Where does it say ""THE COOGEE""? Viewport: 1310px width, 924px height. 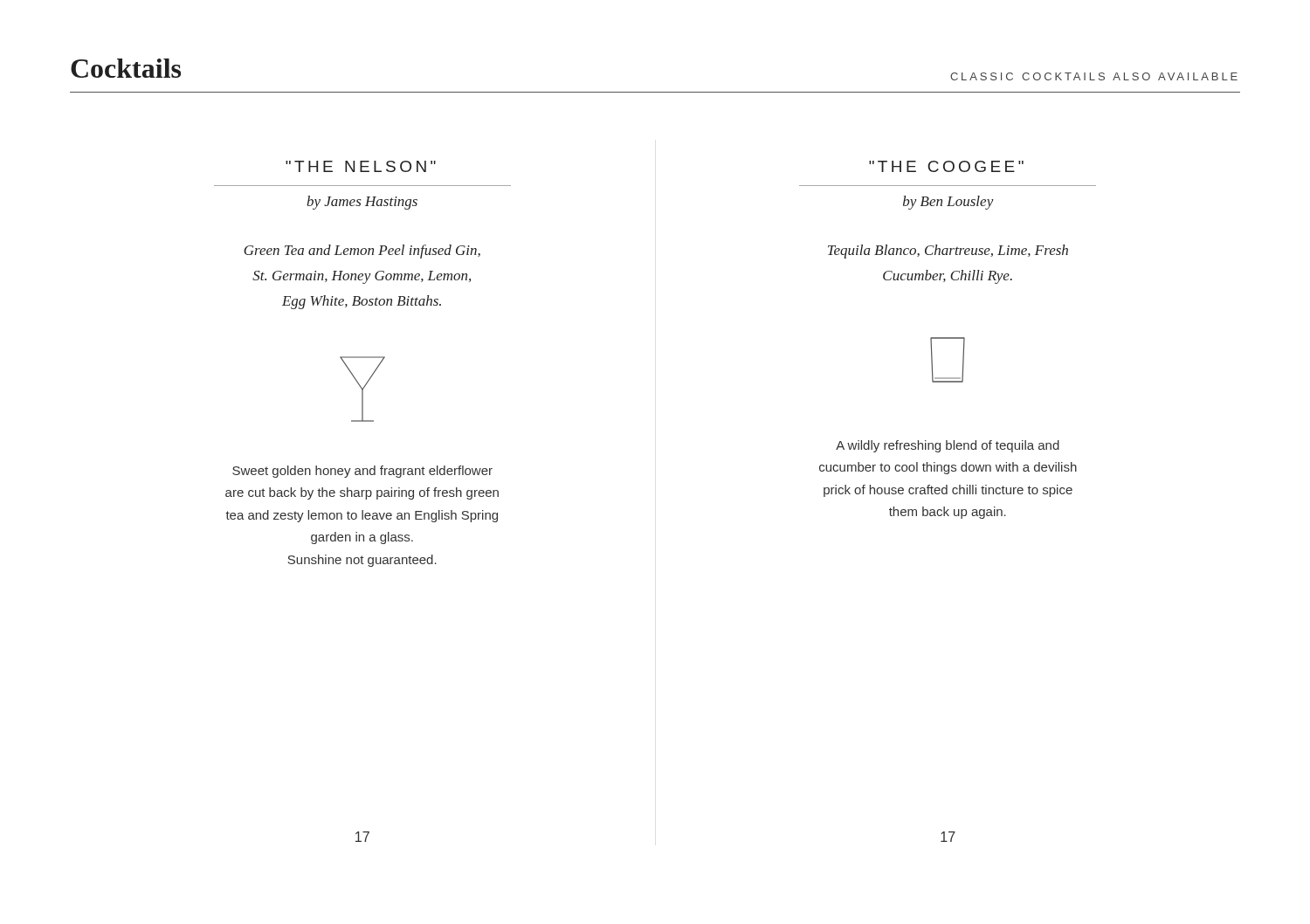(x=948, y=166)
